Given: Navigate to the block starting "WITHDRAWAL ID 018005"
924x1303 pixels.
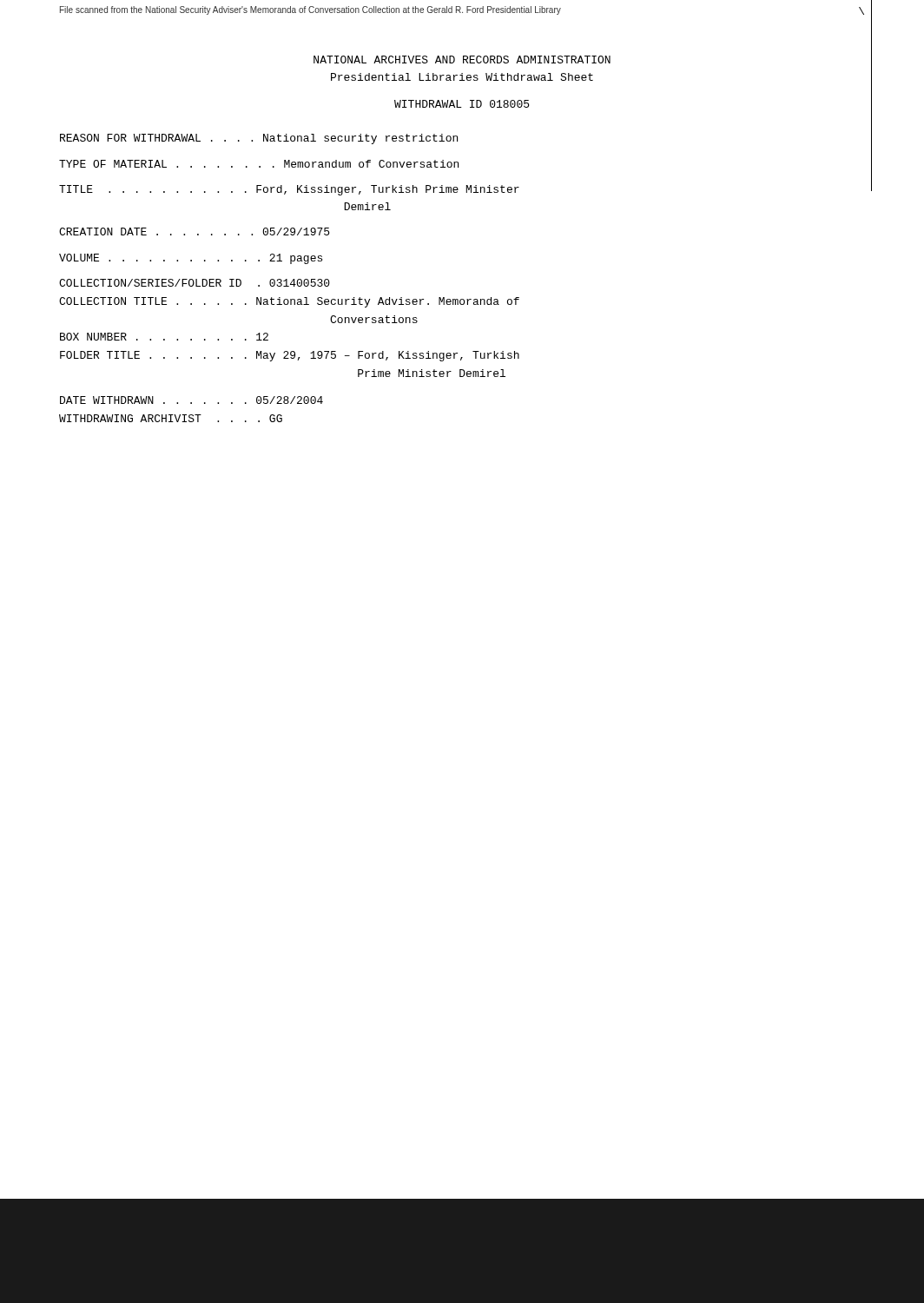Looking at the screenshot, I should [462, 105].
